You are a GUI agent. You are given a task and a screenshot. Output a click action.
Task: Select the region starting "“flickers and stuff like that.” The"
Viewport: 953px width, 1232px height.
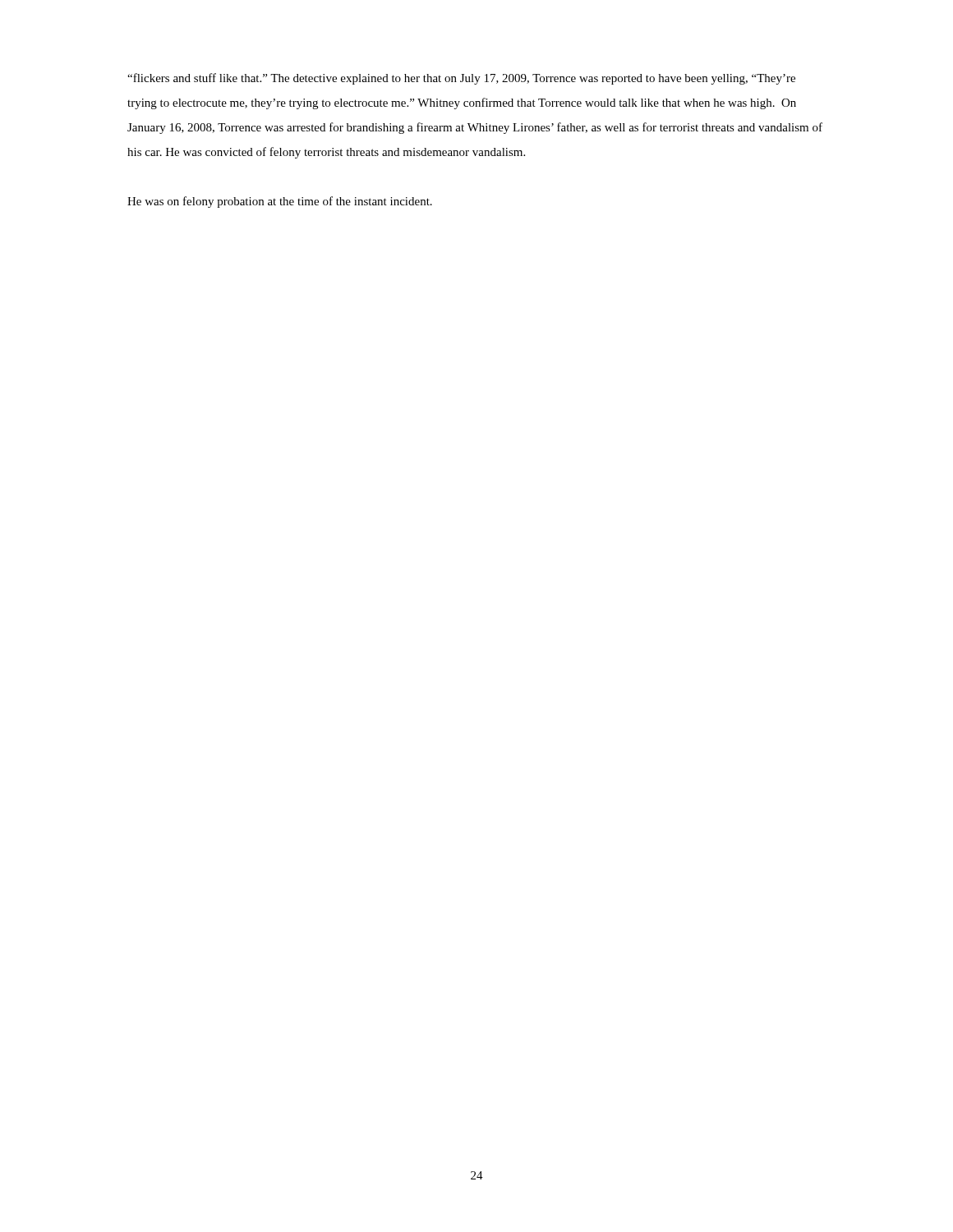[x=475, y=115]
